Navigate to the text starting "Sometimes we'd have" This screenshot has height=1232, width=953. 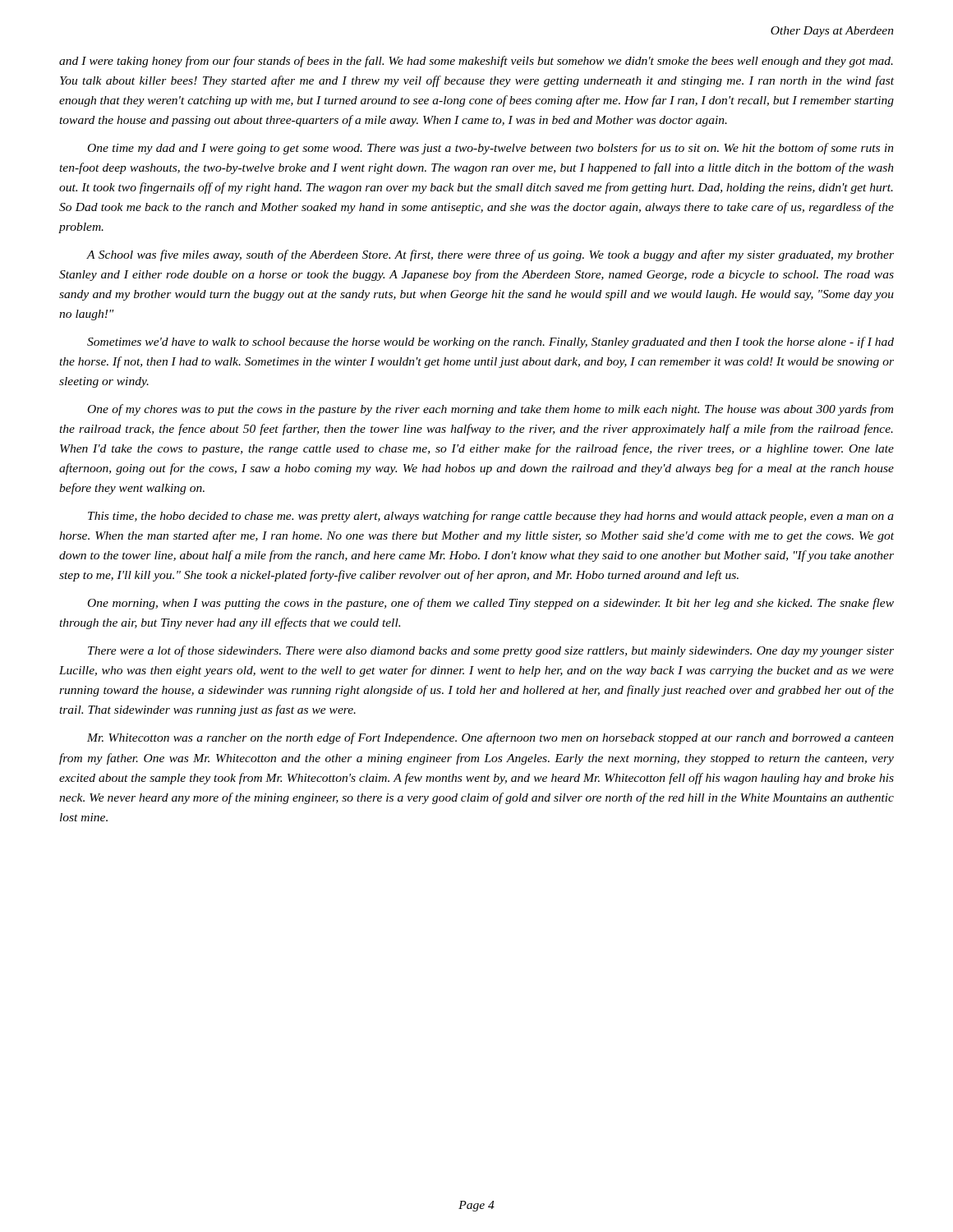pyautogui.click(x=476, y=361)
